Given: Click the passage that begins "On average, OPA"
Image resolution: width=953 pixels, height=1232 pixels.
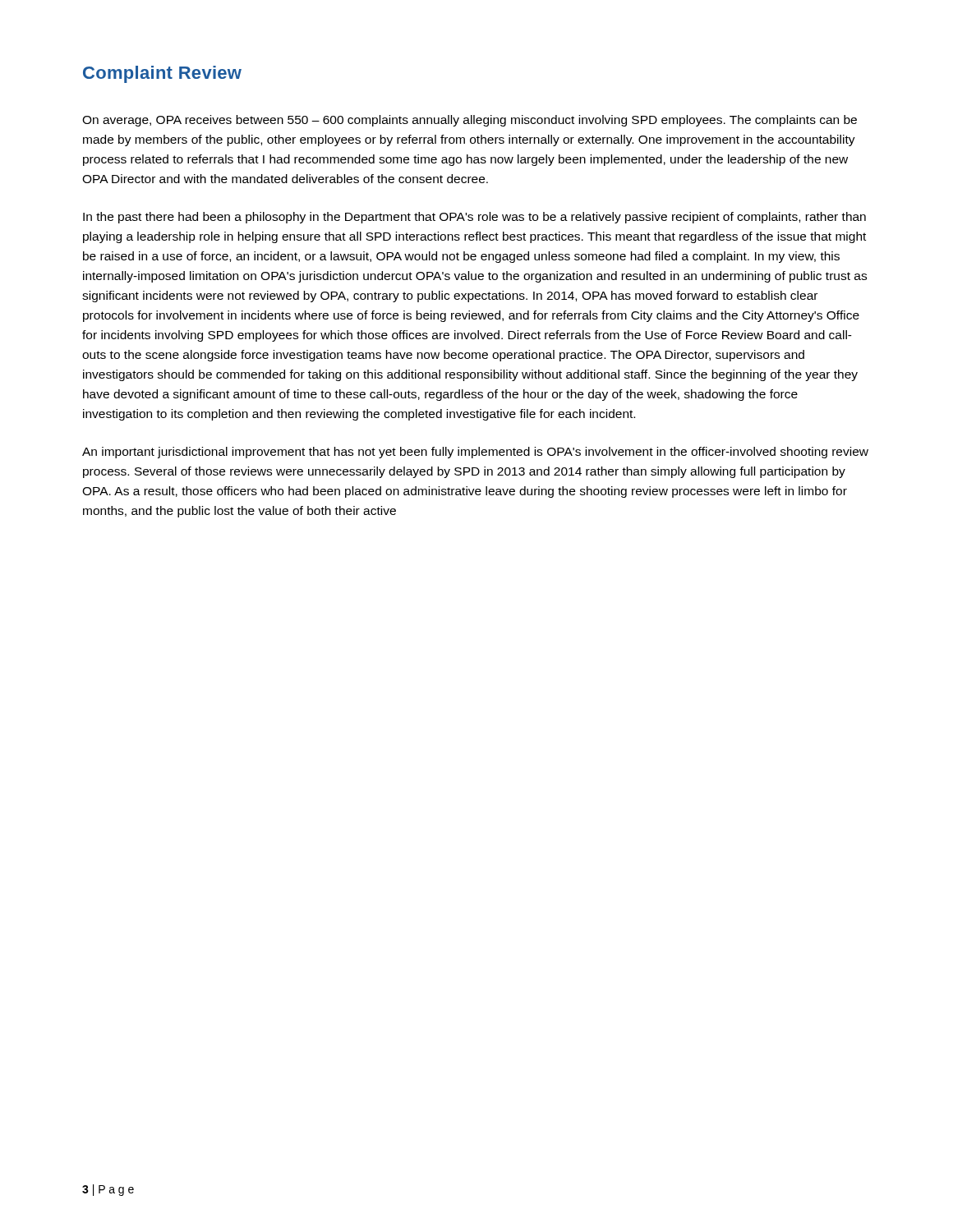Looking at the screenshot, I should click(470, 149).
